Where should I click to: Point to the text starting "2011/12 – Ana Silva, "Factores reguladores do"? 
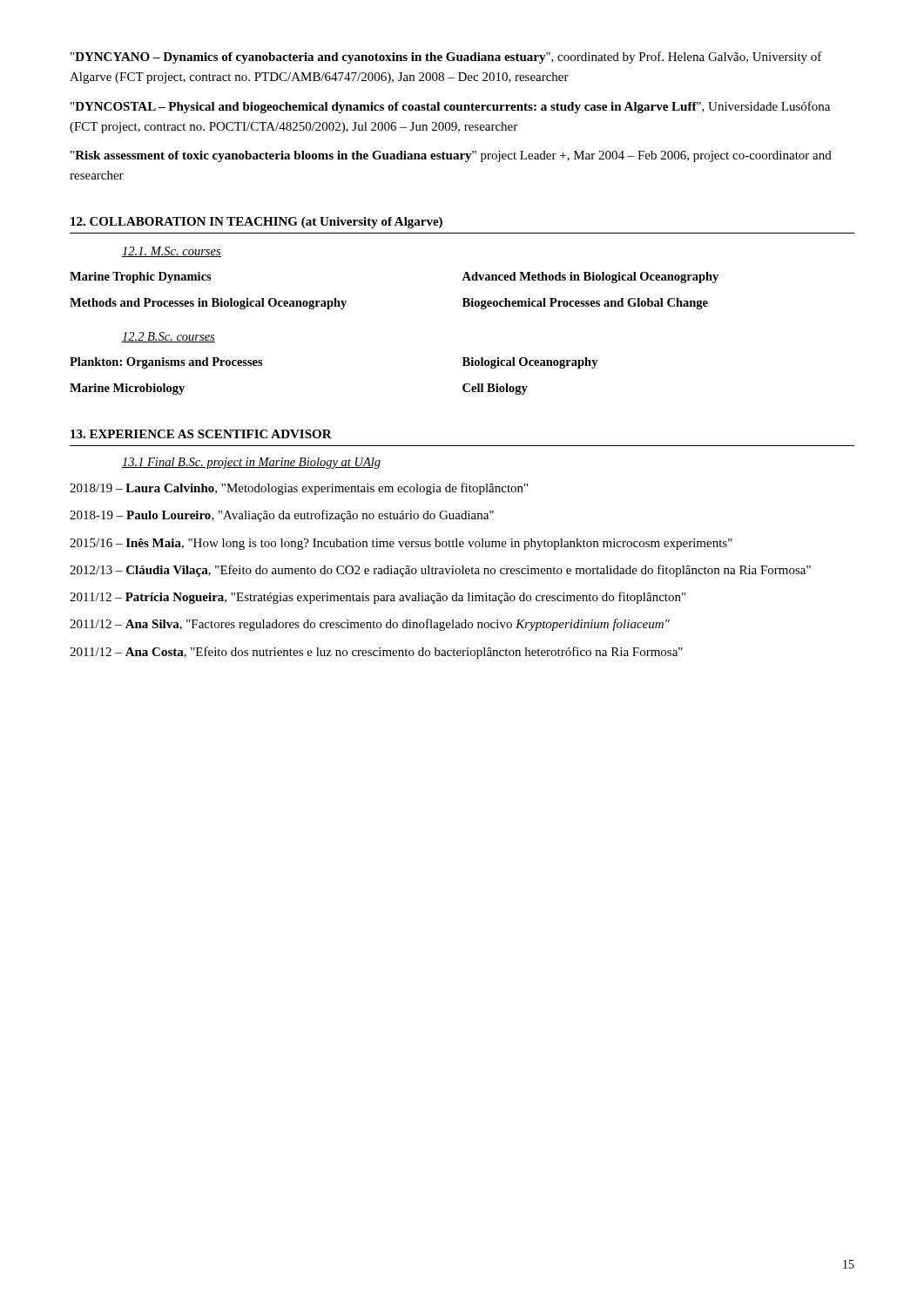(370, 624)
